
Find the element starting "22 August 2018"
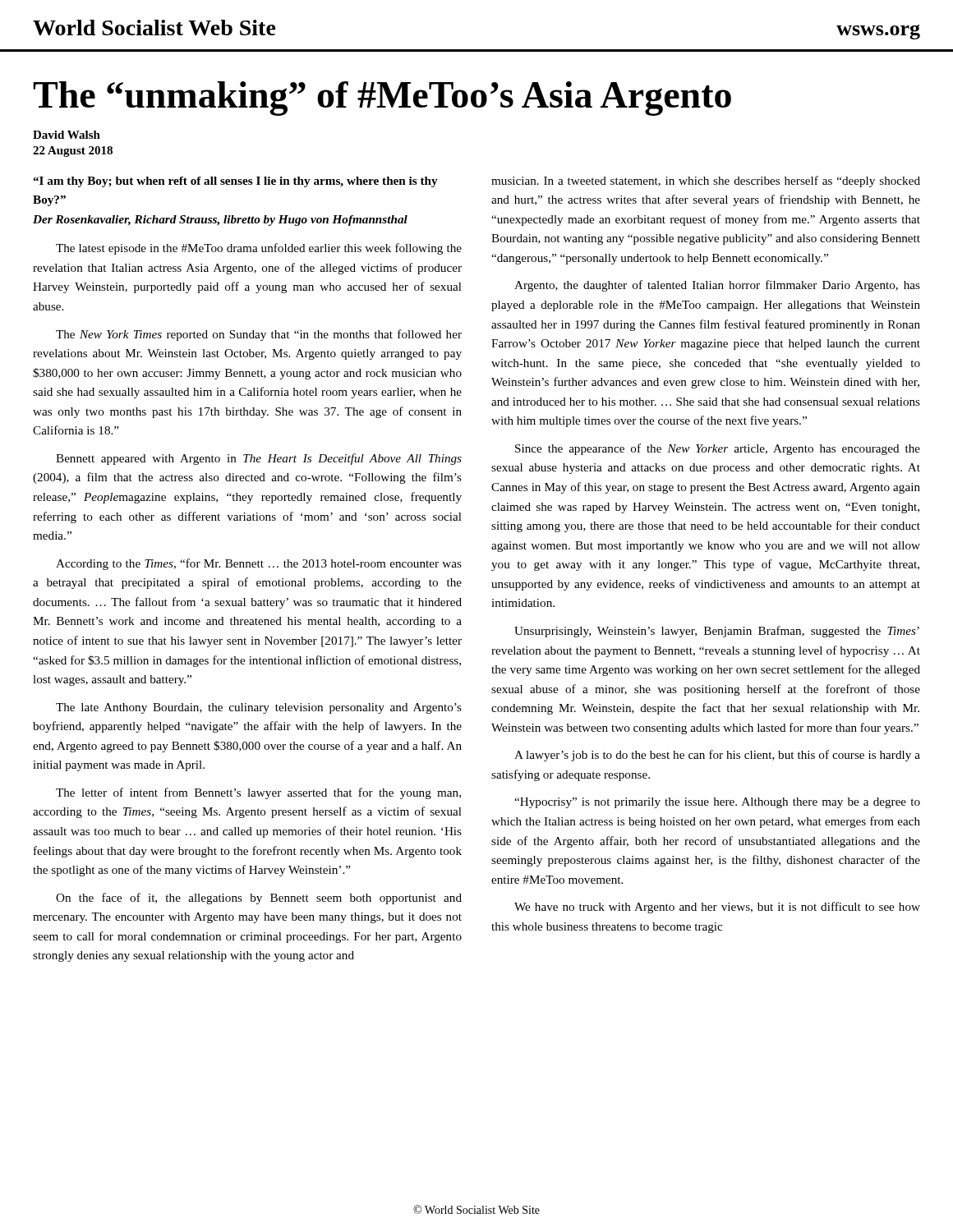pyautogui.click(x=73, y=150)
